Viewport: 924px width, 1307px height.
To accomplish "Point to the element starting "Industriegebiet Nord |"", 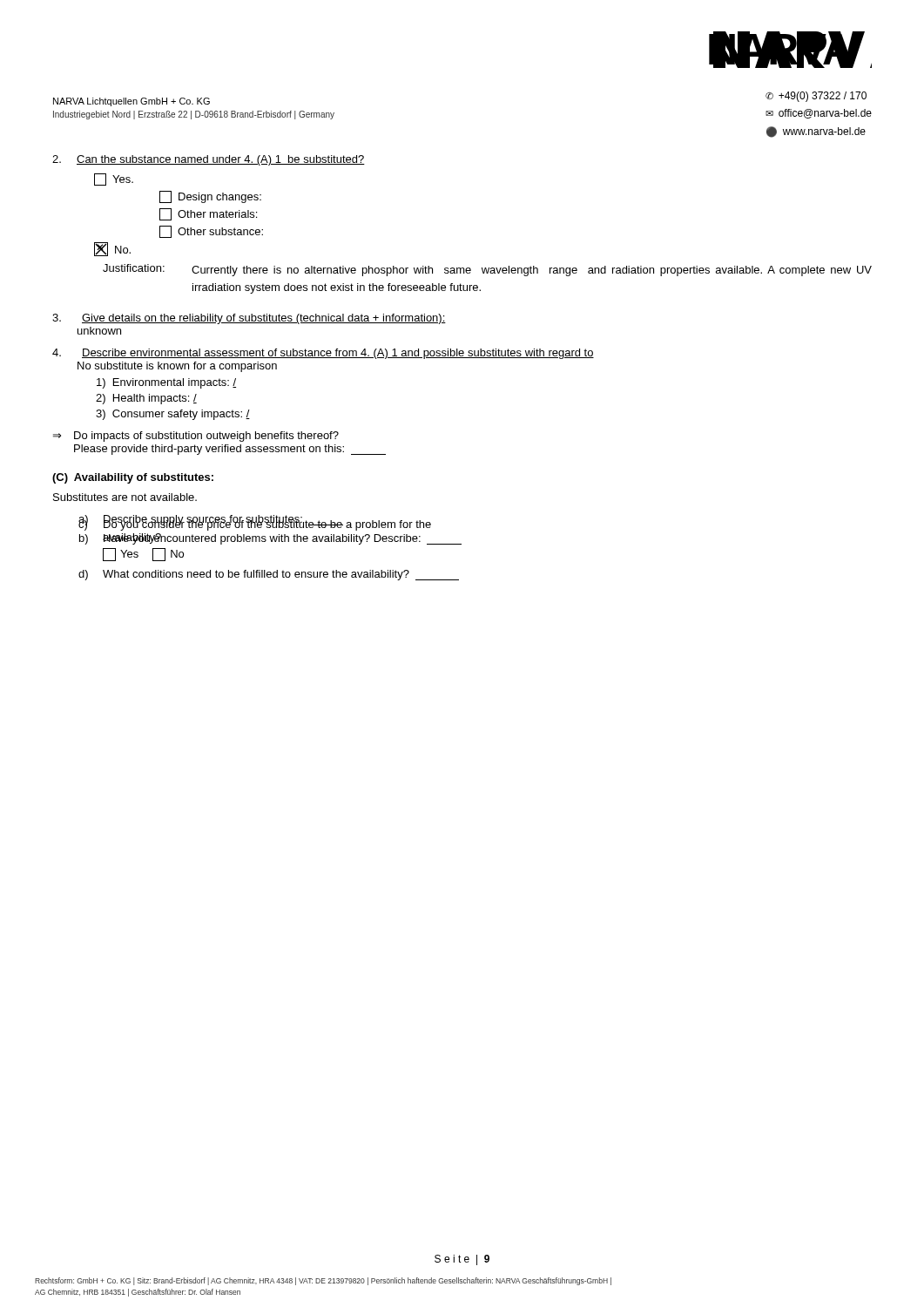I will click(x=193, y=115).
